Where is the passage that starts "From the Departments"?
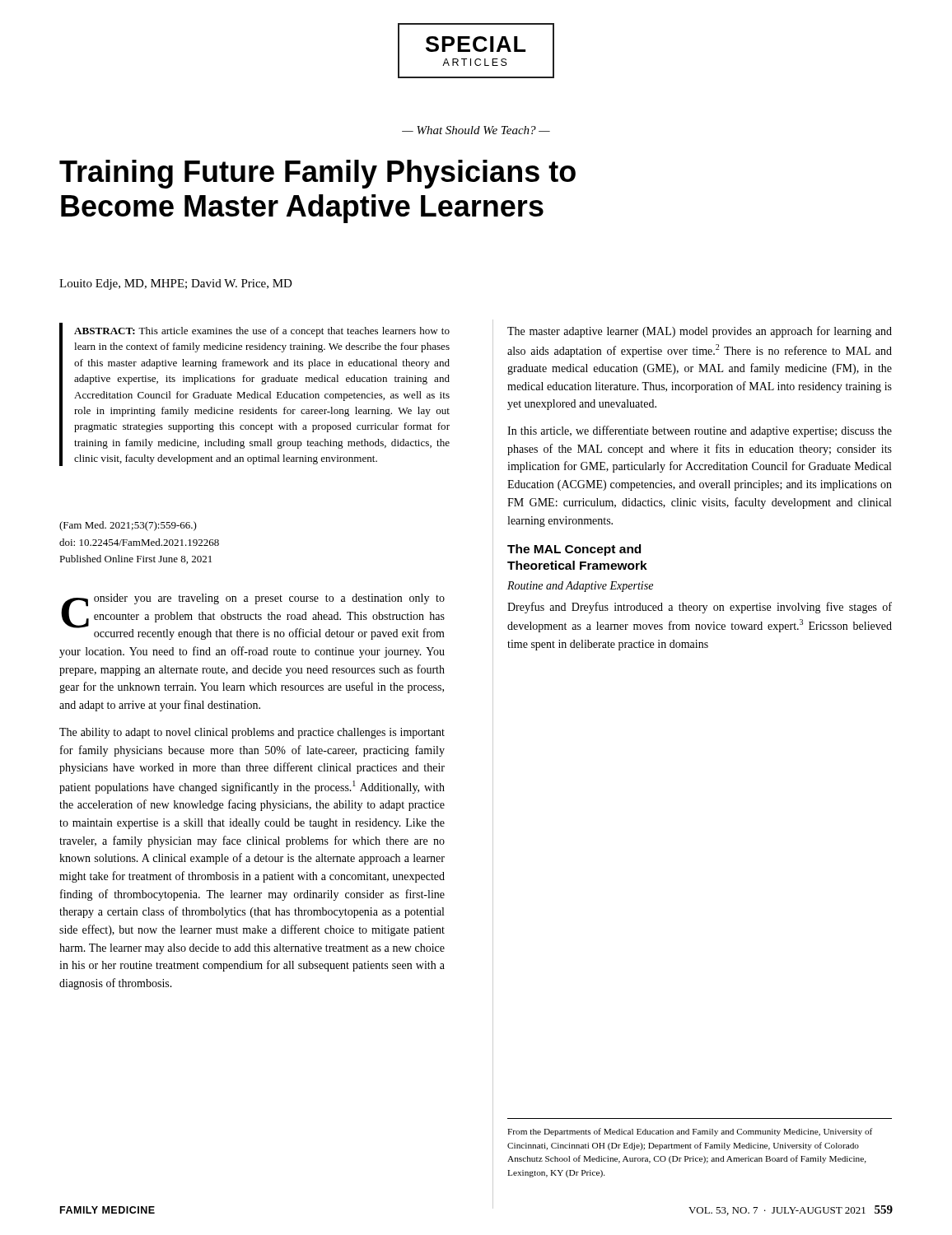Image resolution: width=952 pixels, height=1235 pixels. click(690, 1152)
